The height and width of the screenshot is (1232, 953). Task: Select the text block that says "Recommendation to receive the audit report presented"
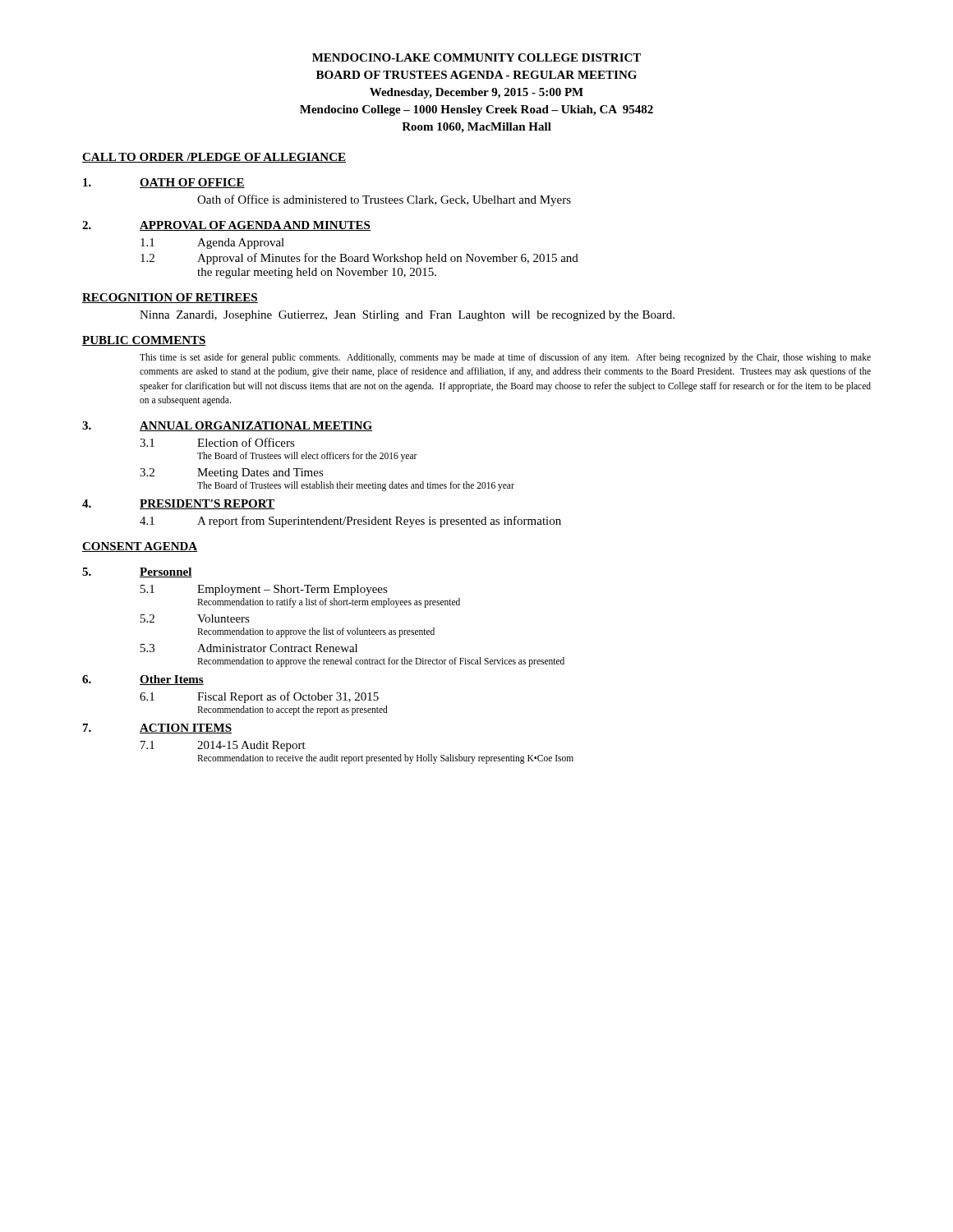(x=385, y=758)
